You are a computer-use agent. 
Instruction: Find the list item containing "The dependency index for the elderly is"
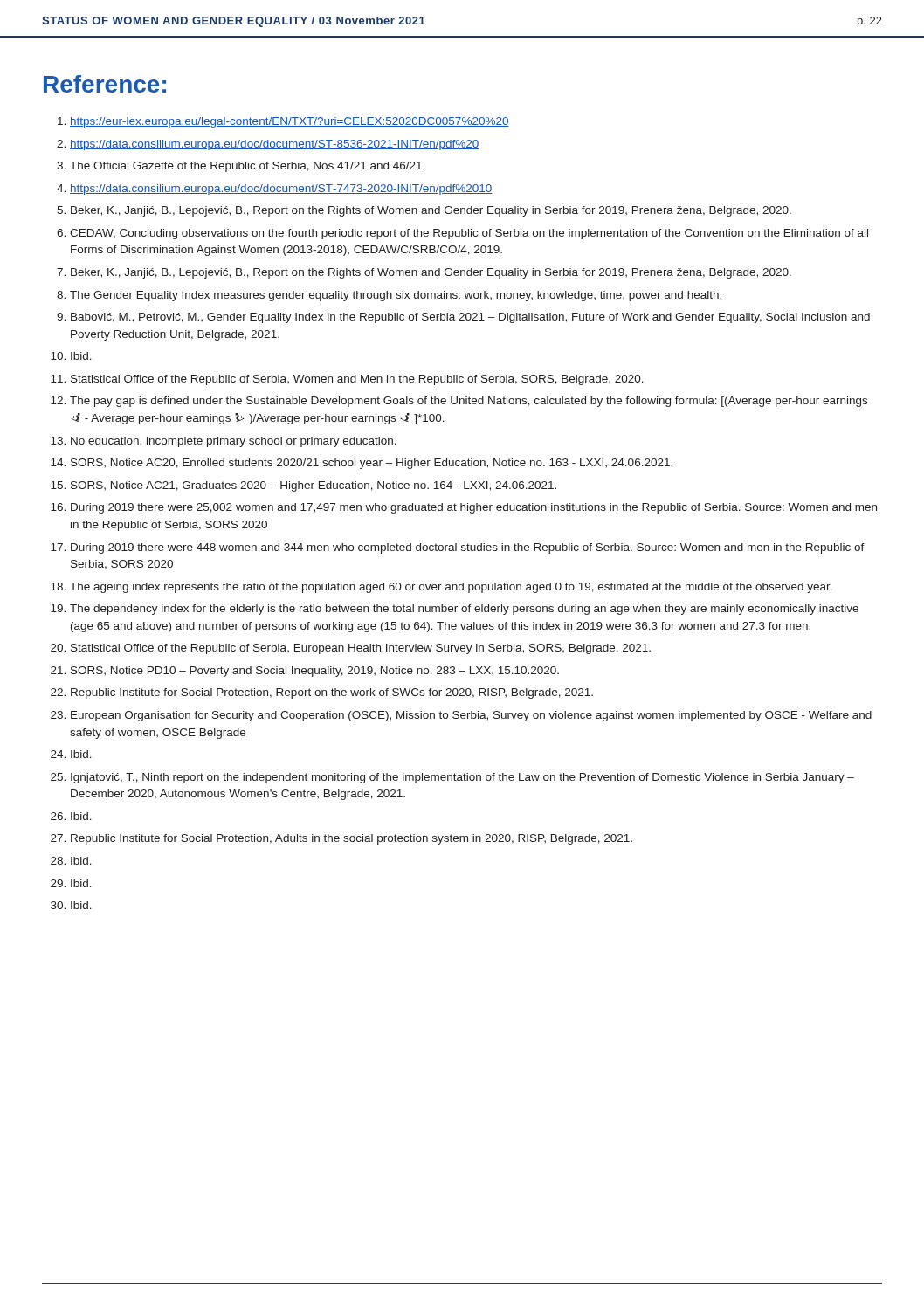point(464,617)
